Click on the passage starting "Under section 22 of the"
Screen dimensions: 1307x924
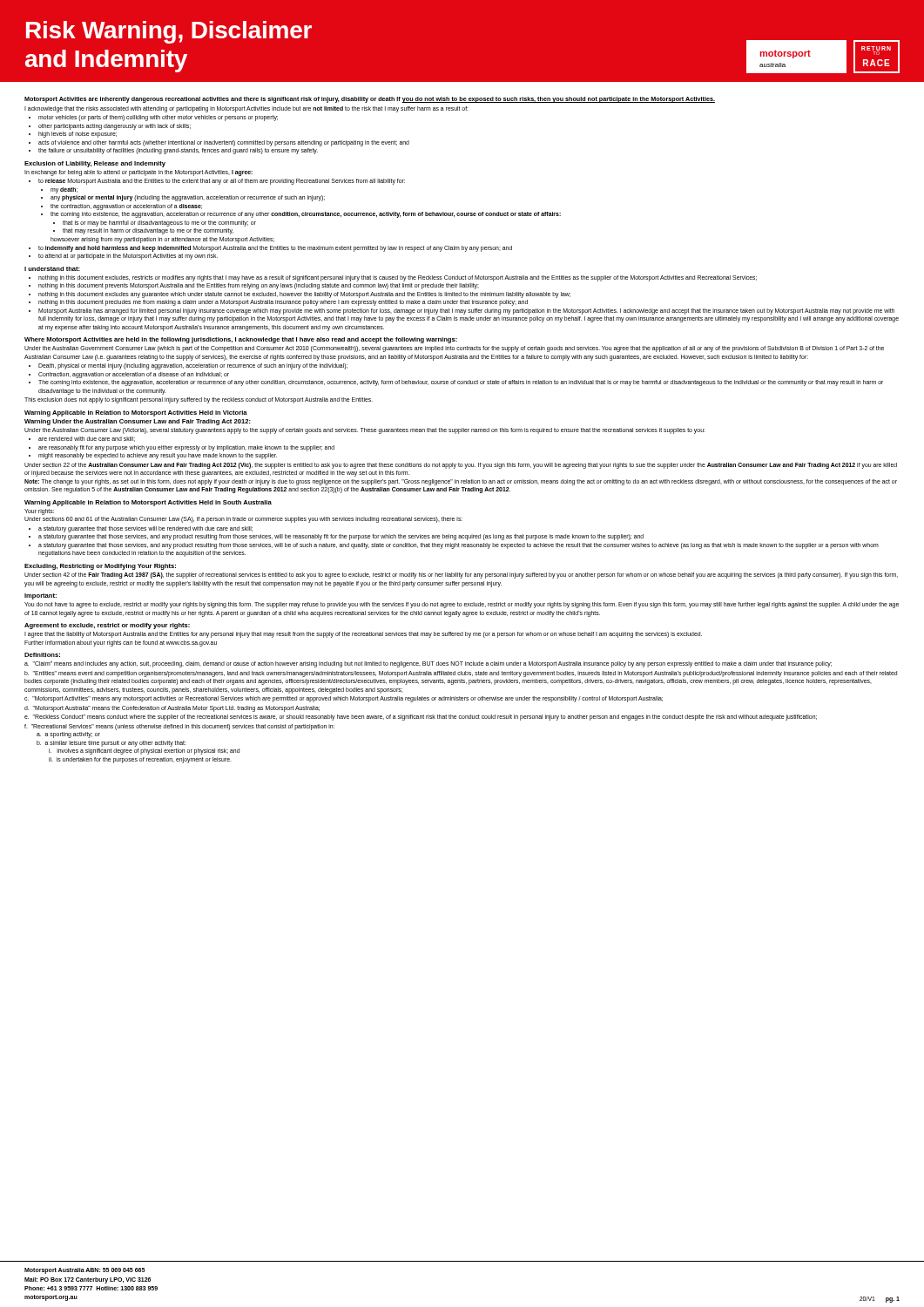461,477
